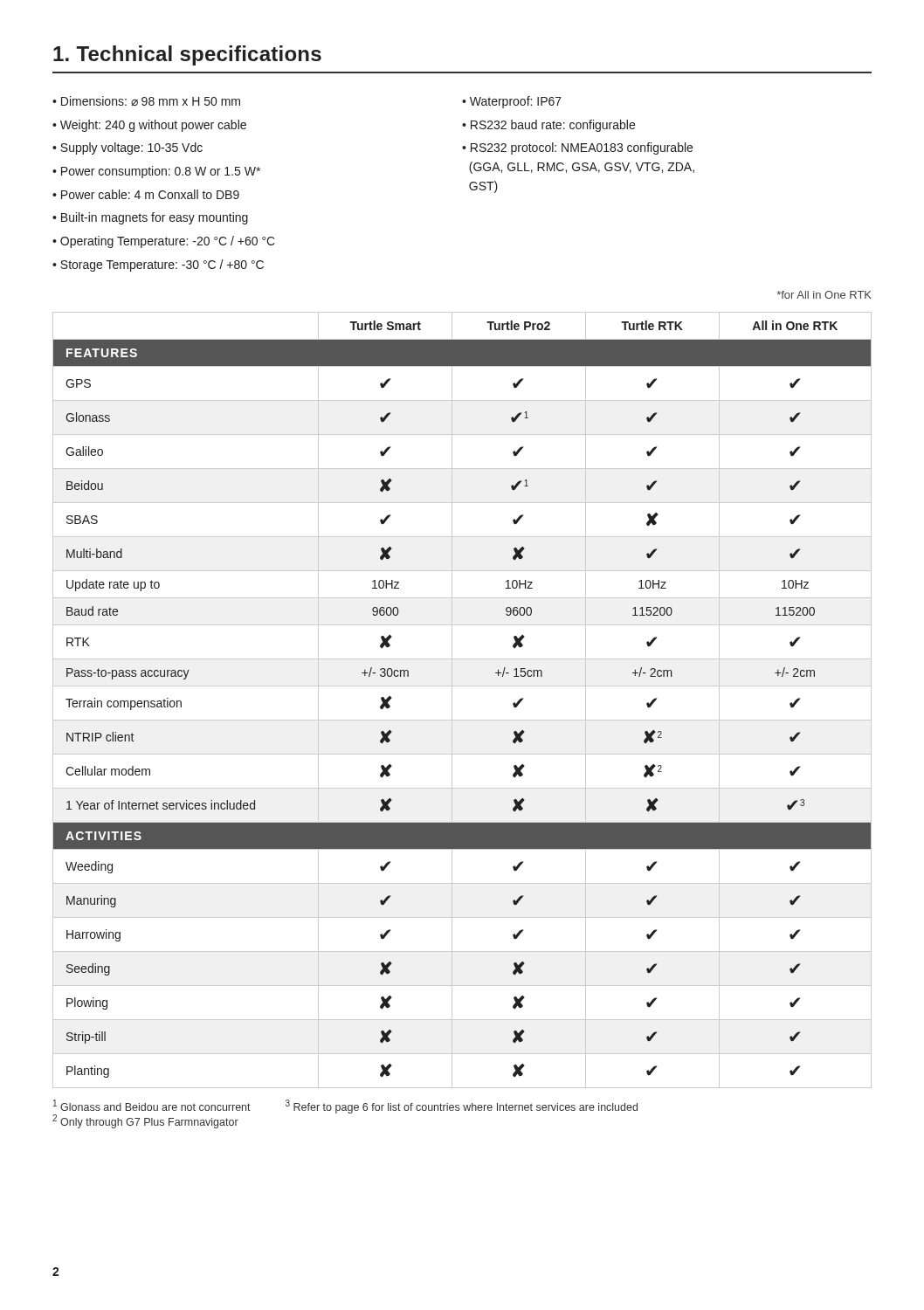This screenshot has height=1310, width=924.
Task: Where is the passage that starts "Power consumption: 0.8 W"?
Action: click(160, 171)
